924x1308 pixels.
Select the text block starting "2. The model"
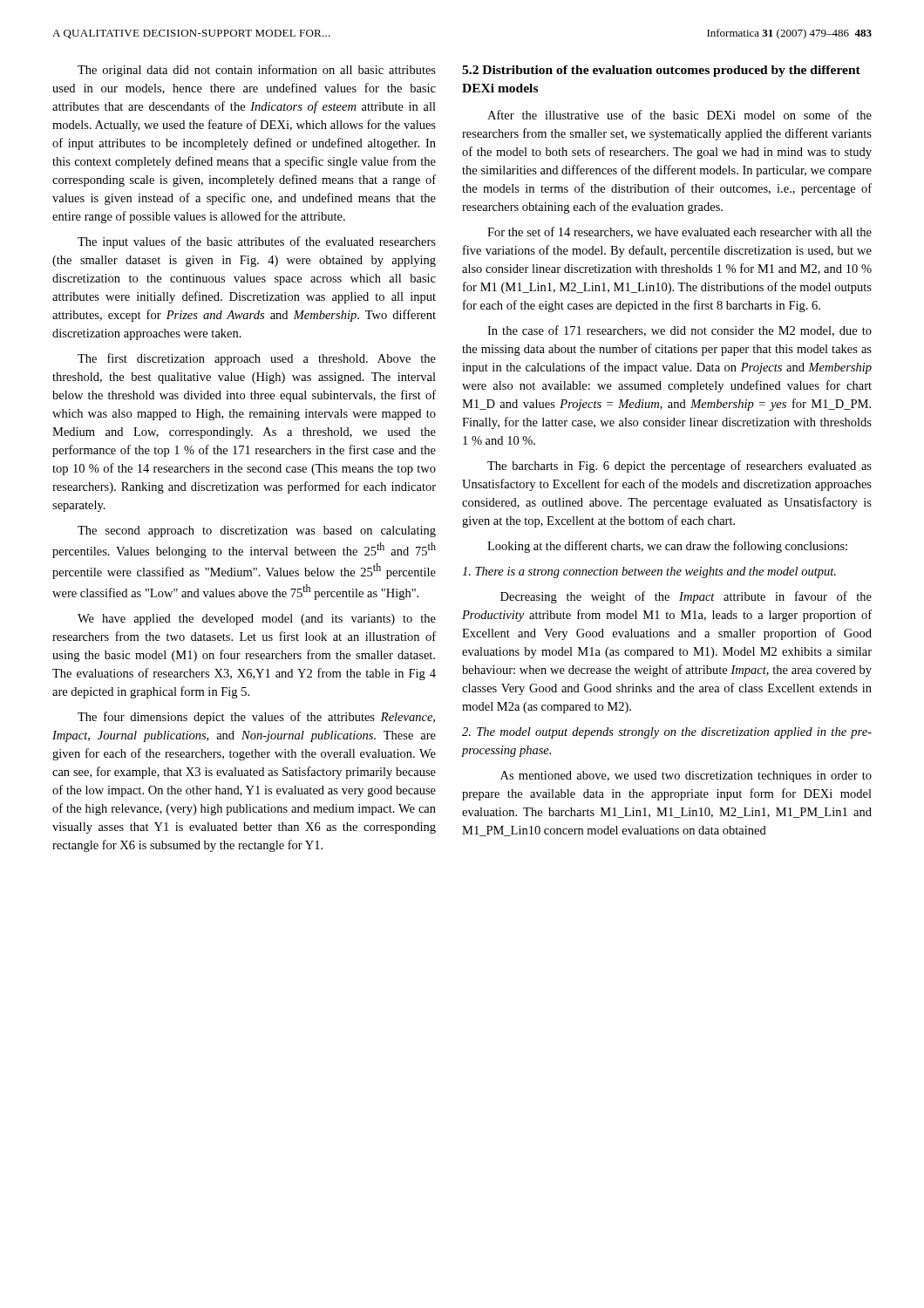click(x=667, y=741)
